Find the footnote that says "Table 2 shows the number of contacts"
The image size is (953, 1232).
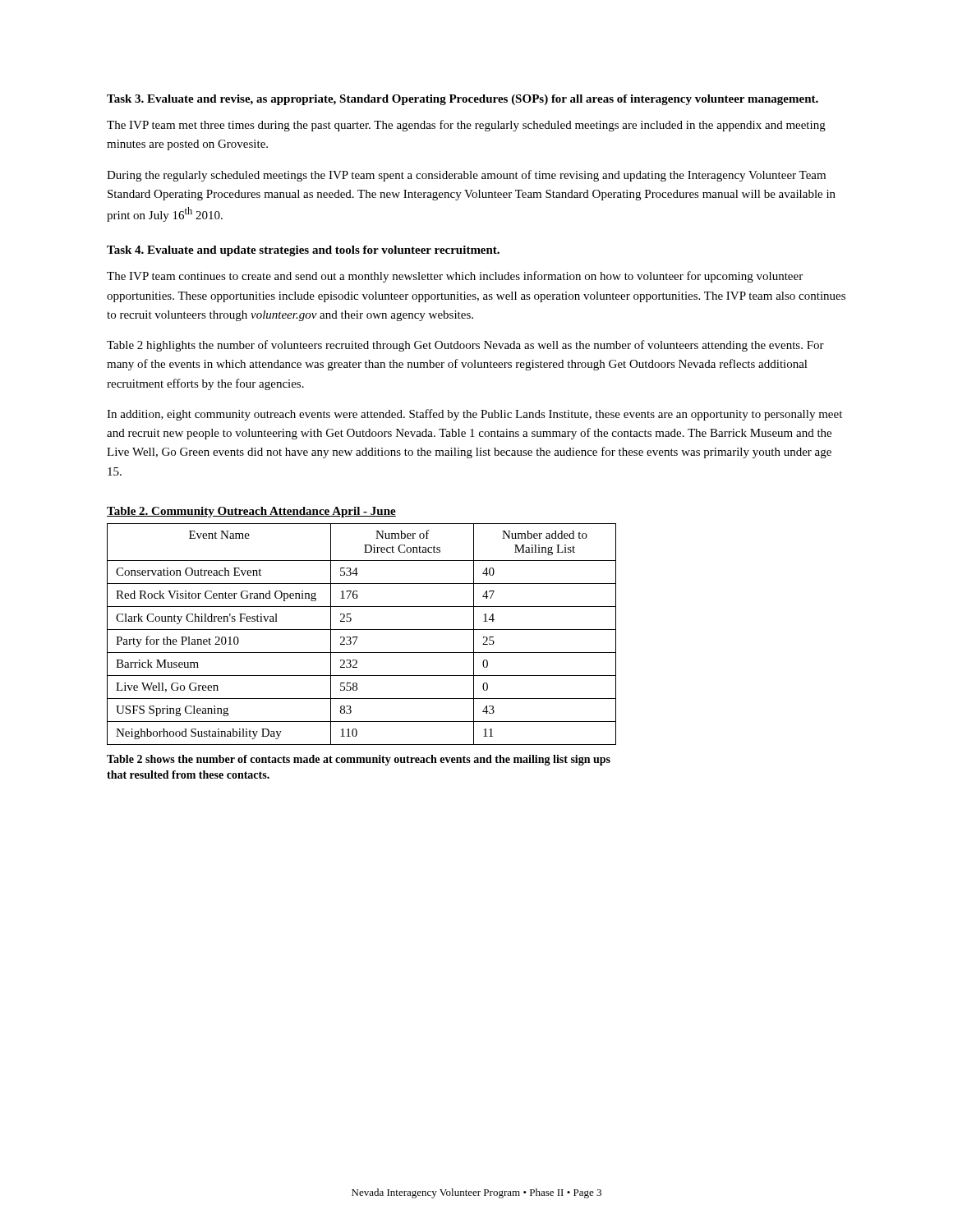tap(359, 767)
